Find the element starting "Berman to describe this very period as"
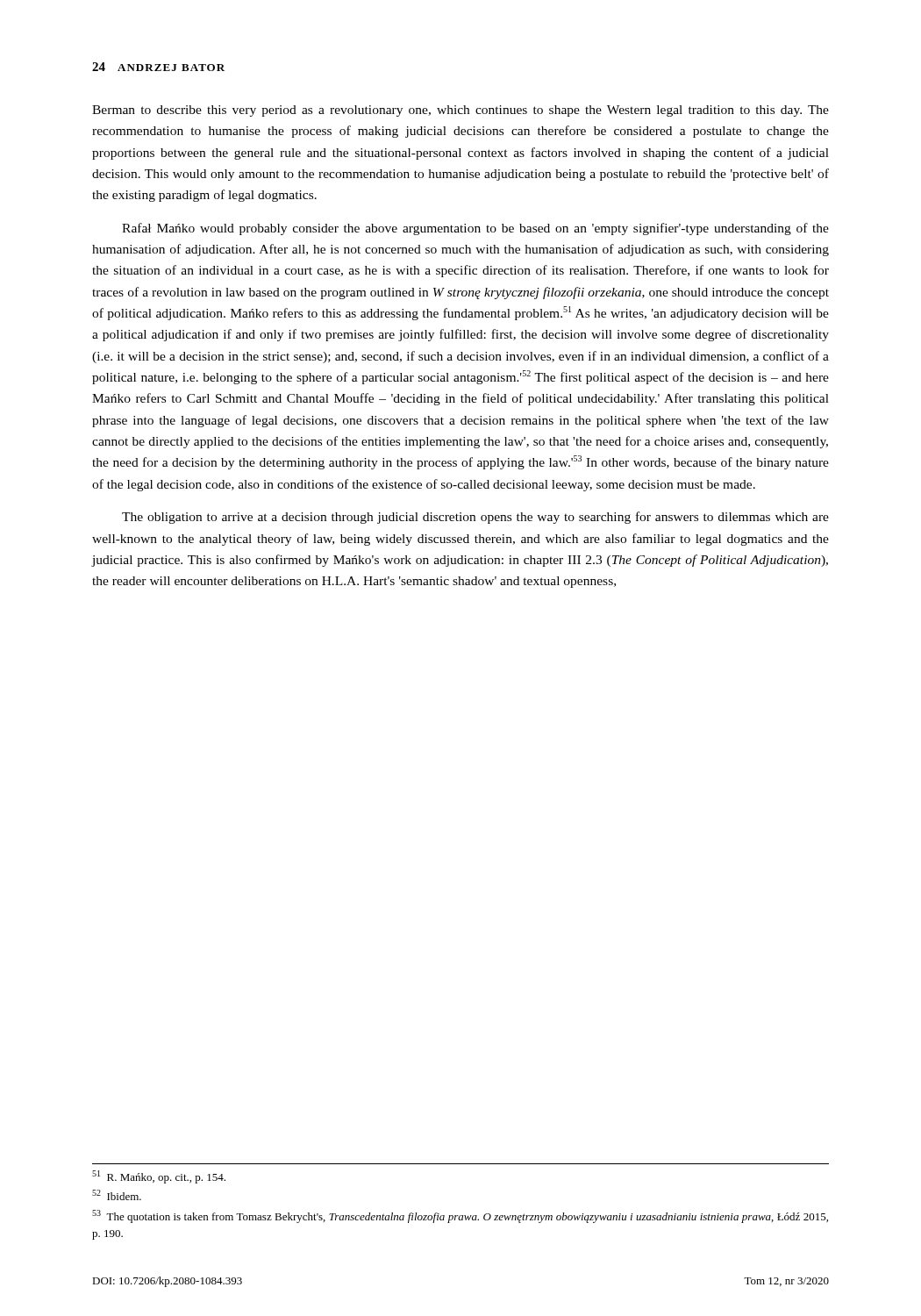 tap(460, 345)
